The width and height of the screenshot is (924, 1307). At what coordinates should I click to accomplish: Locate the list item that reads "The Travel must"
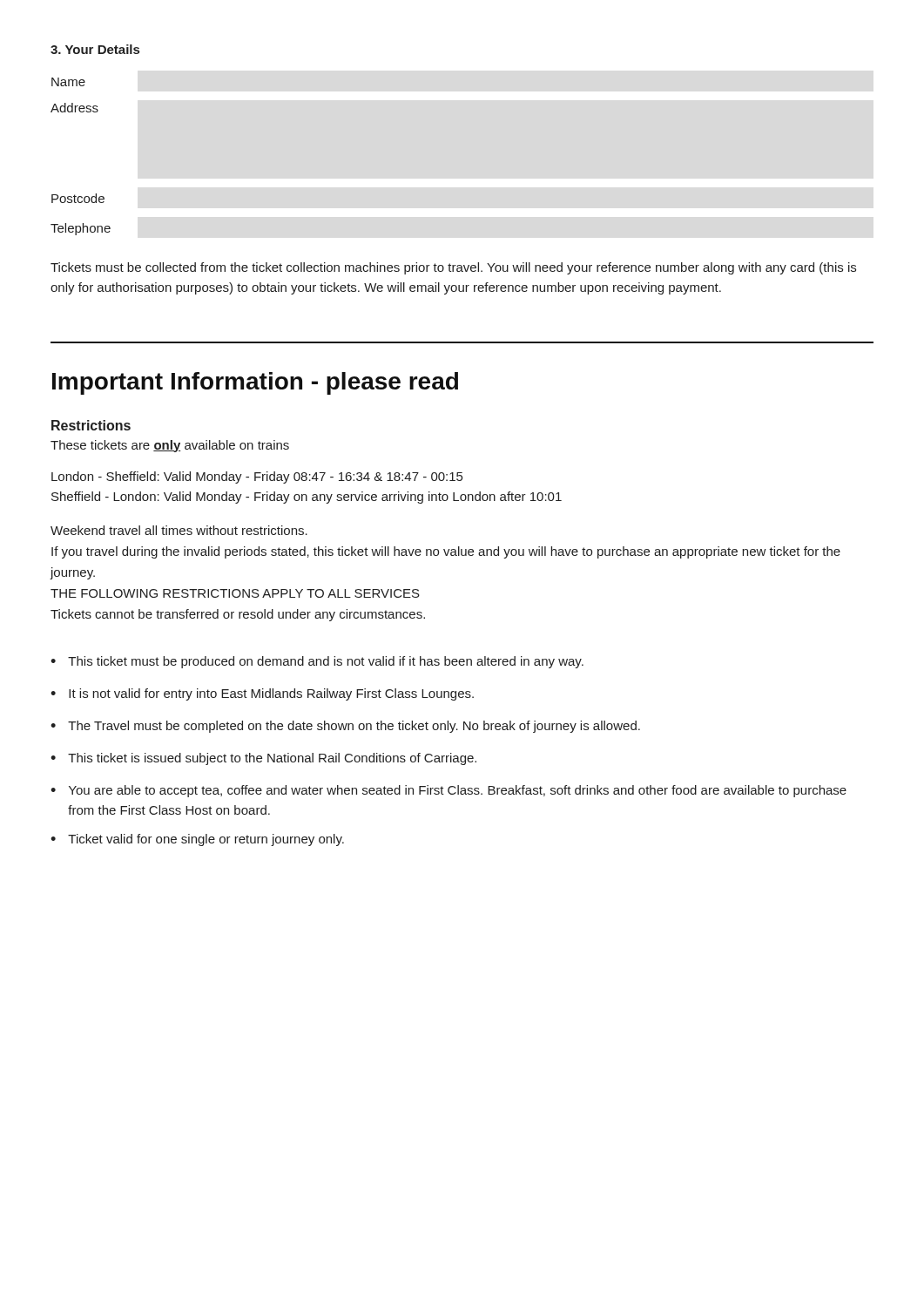click(355, 725)
